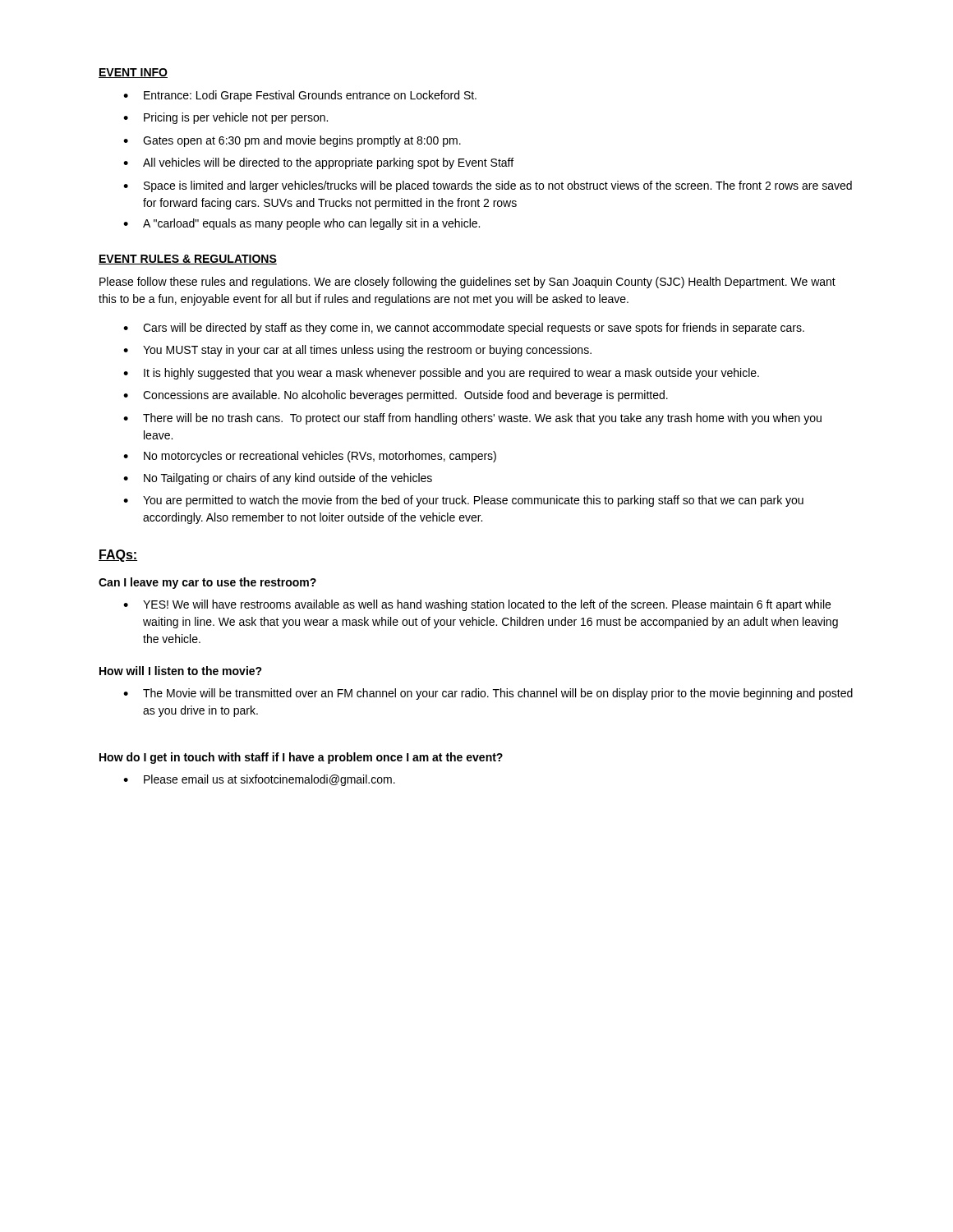
Task: Find the list item containing "• Cars will be"
Action: click(x=489, y=329)
